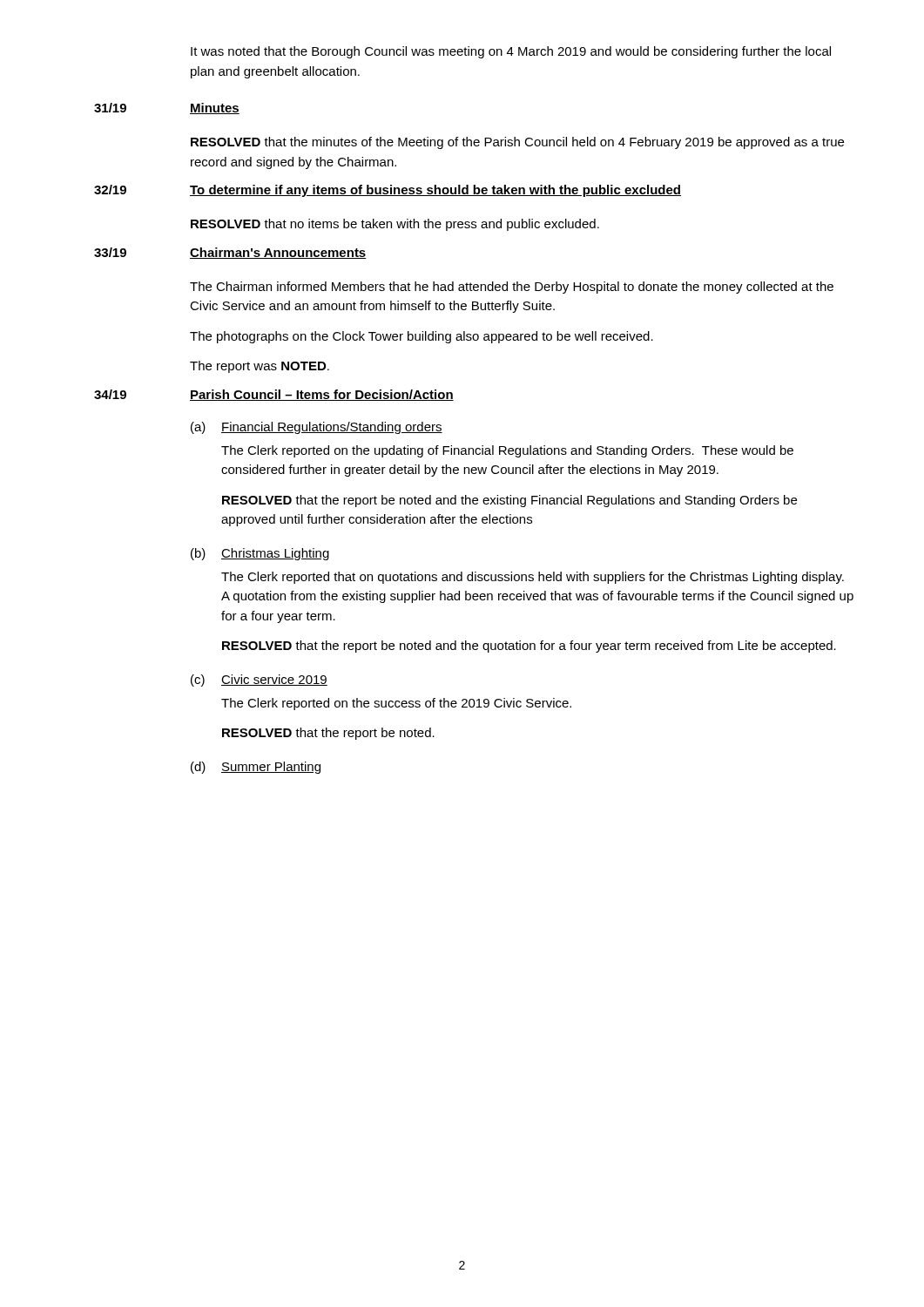Find the element starting "32/19 To determine if any items"
The height and width of the screenshot is (1307, 924).
(x=474, y=190)
